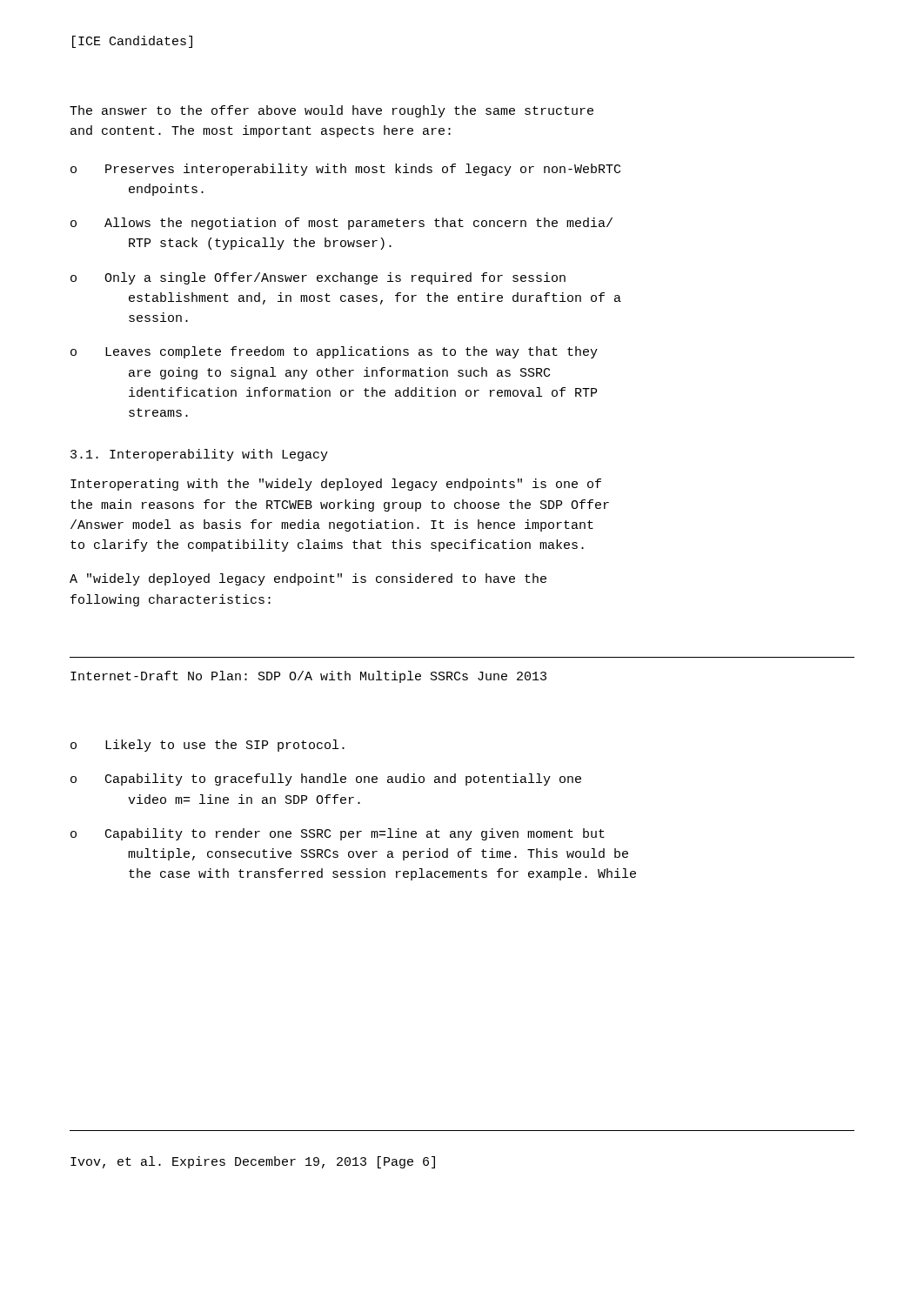Point to the text starting "o Capability to render one SSRC"
The height and width of the screenshot is (1305, 924).
[x=462, y=855]
